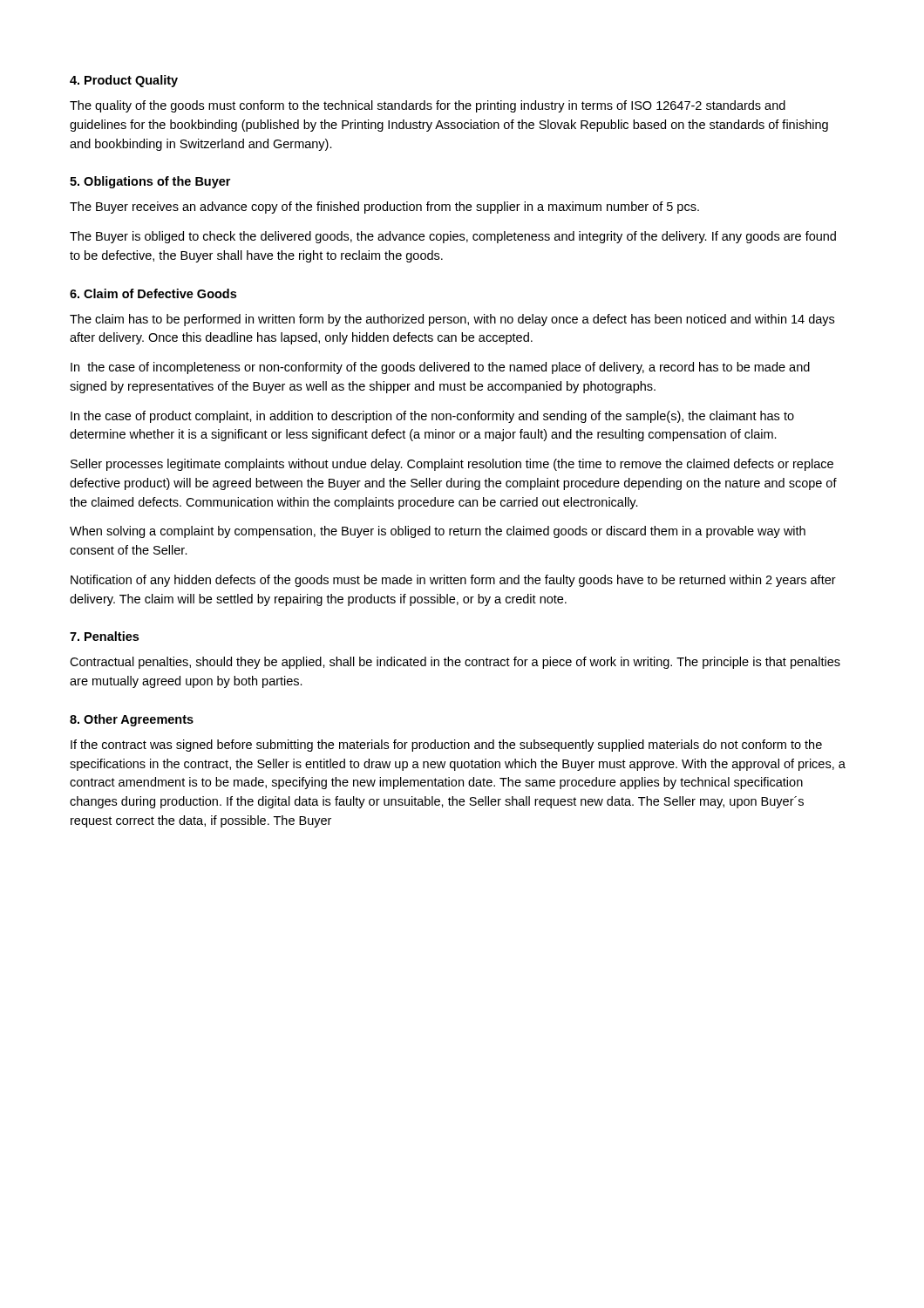Locate the text block with the text "The claim has to be performed"

452,328
